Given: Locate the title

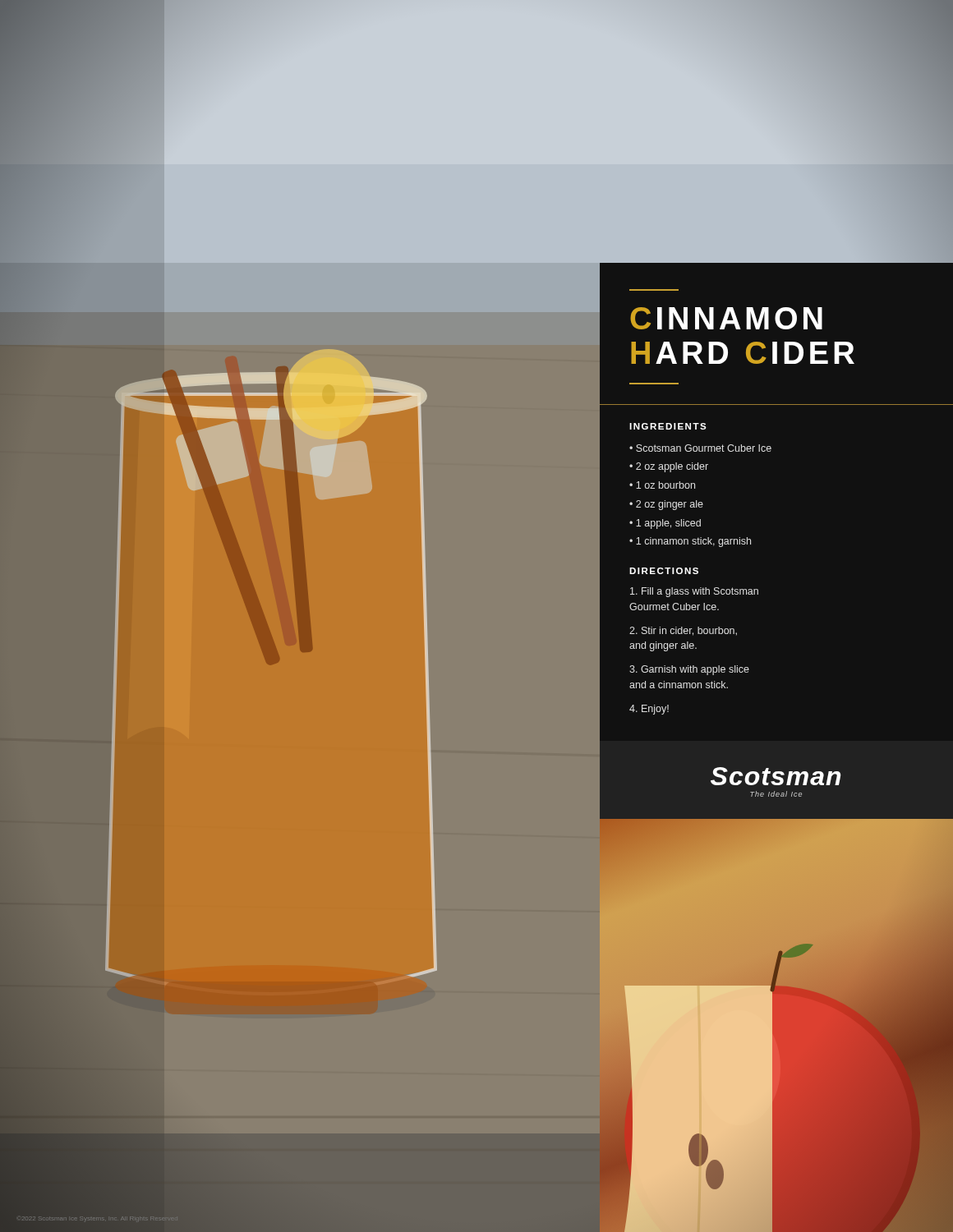Looking at the screenshot, I should click(x=776, y=337).
